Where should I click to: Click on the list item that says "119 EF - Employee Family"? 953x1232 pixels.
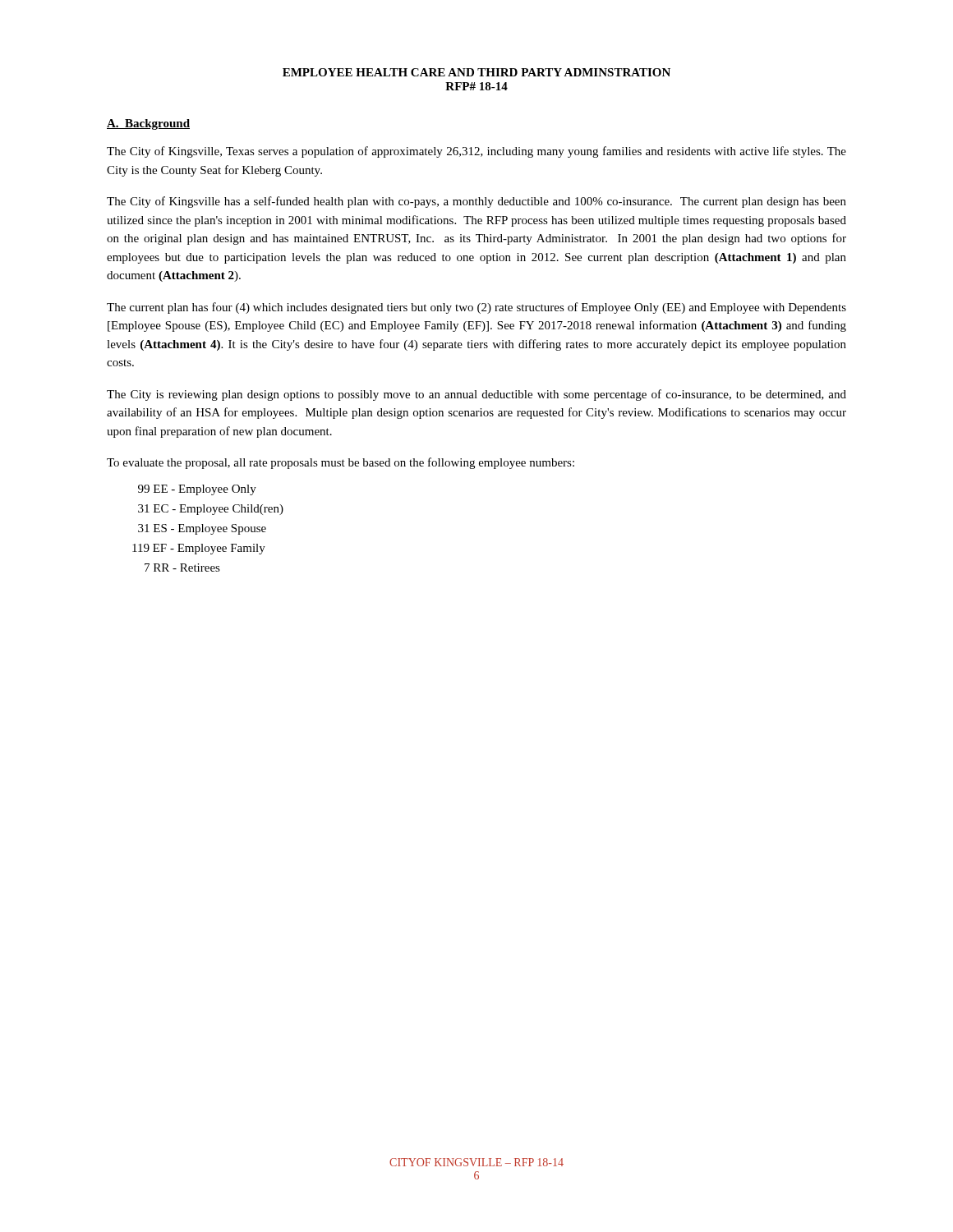[198, 547]
